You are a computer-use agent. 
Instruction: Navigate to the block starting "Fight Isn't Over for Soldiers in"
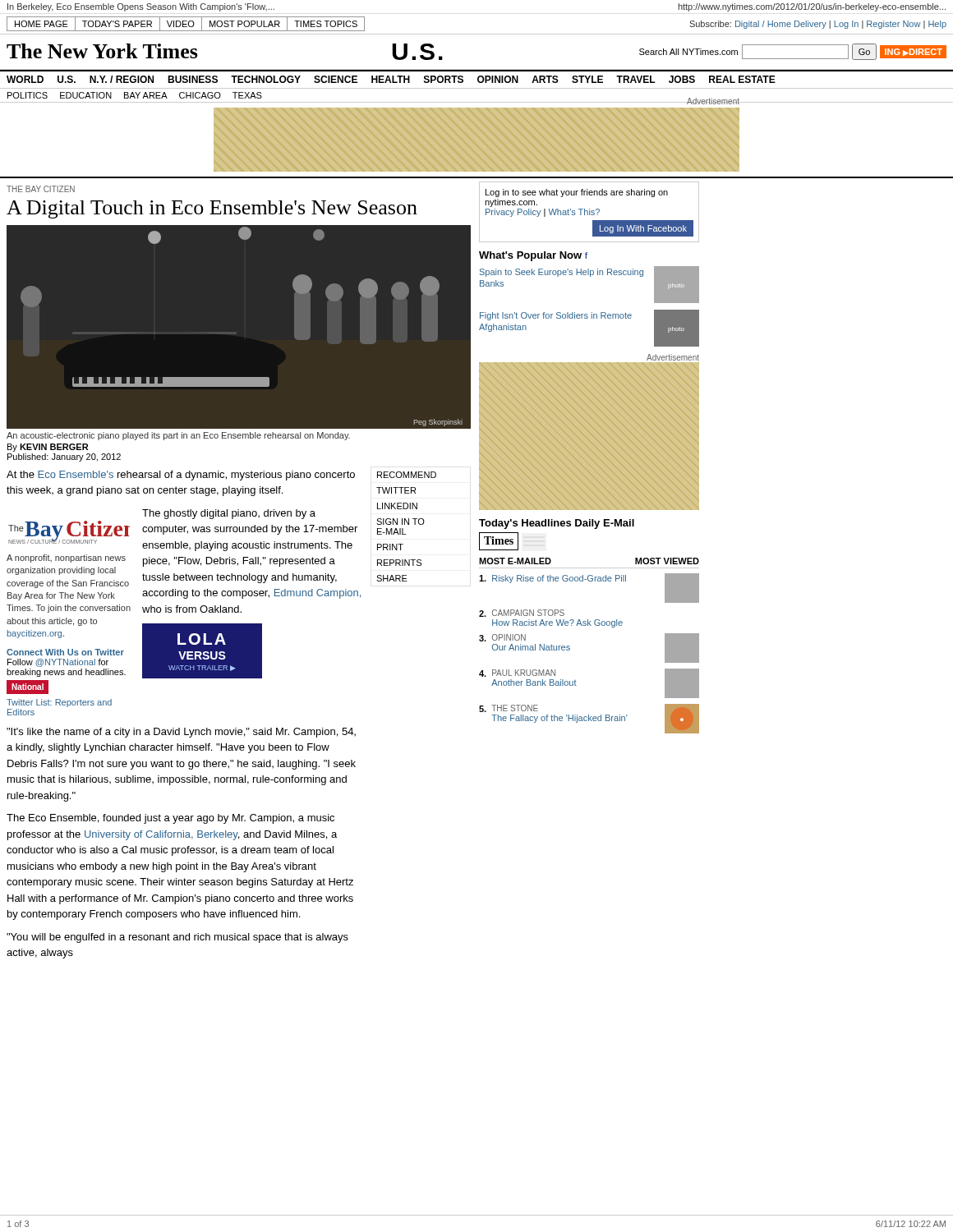pyautogui.click(x=555, y=321)
